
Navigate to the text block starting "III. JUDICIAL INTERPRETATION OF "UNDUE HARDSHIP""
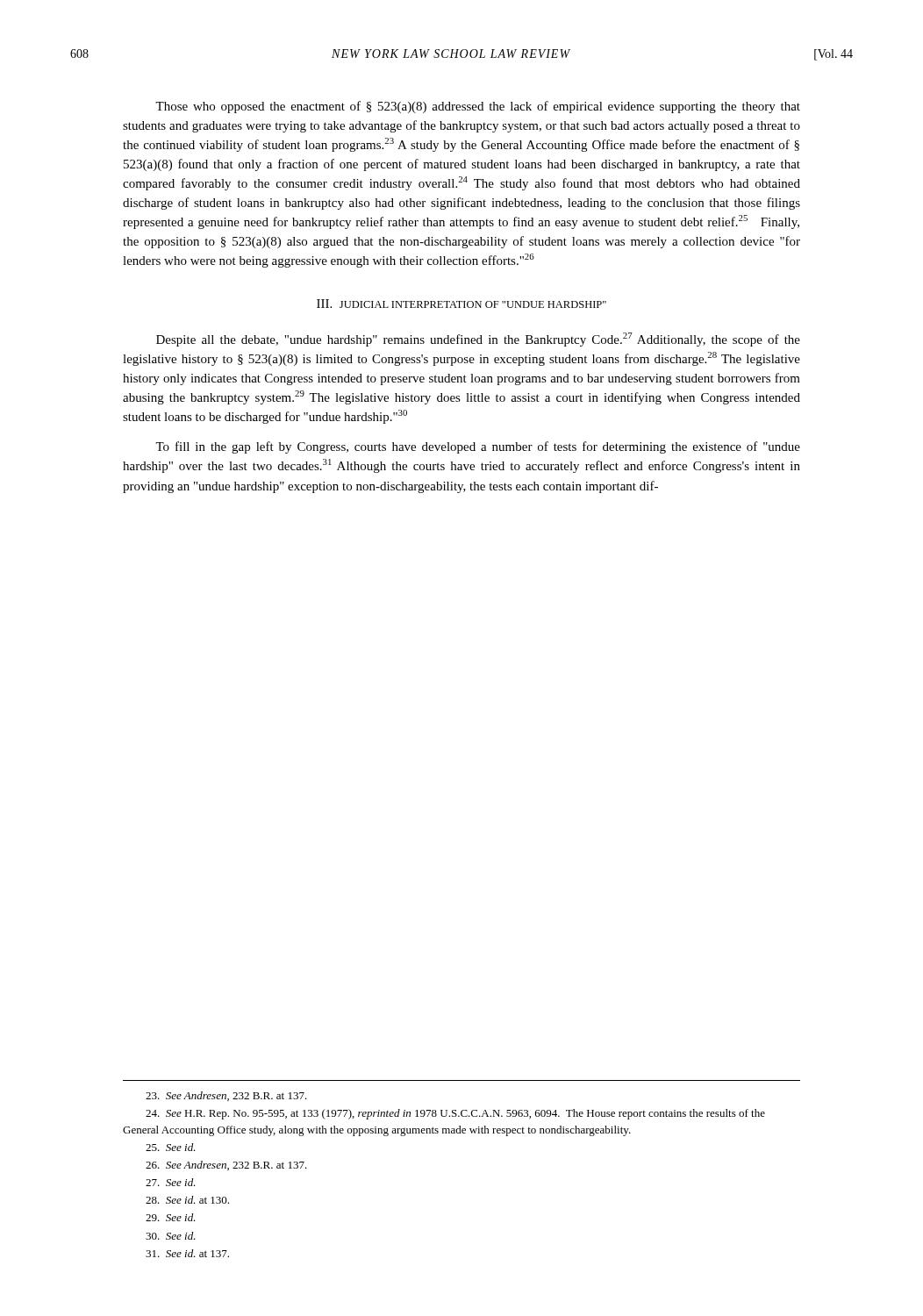click(x=462, y=304)
